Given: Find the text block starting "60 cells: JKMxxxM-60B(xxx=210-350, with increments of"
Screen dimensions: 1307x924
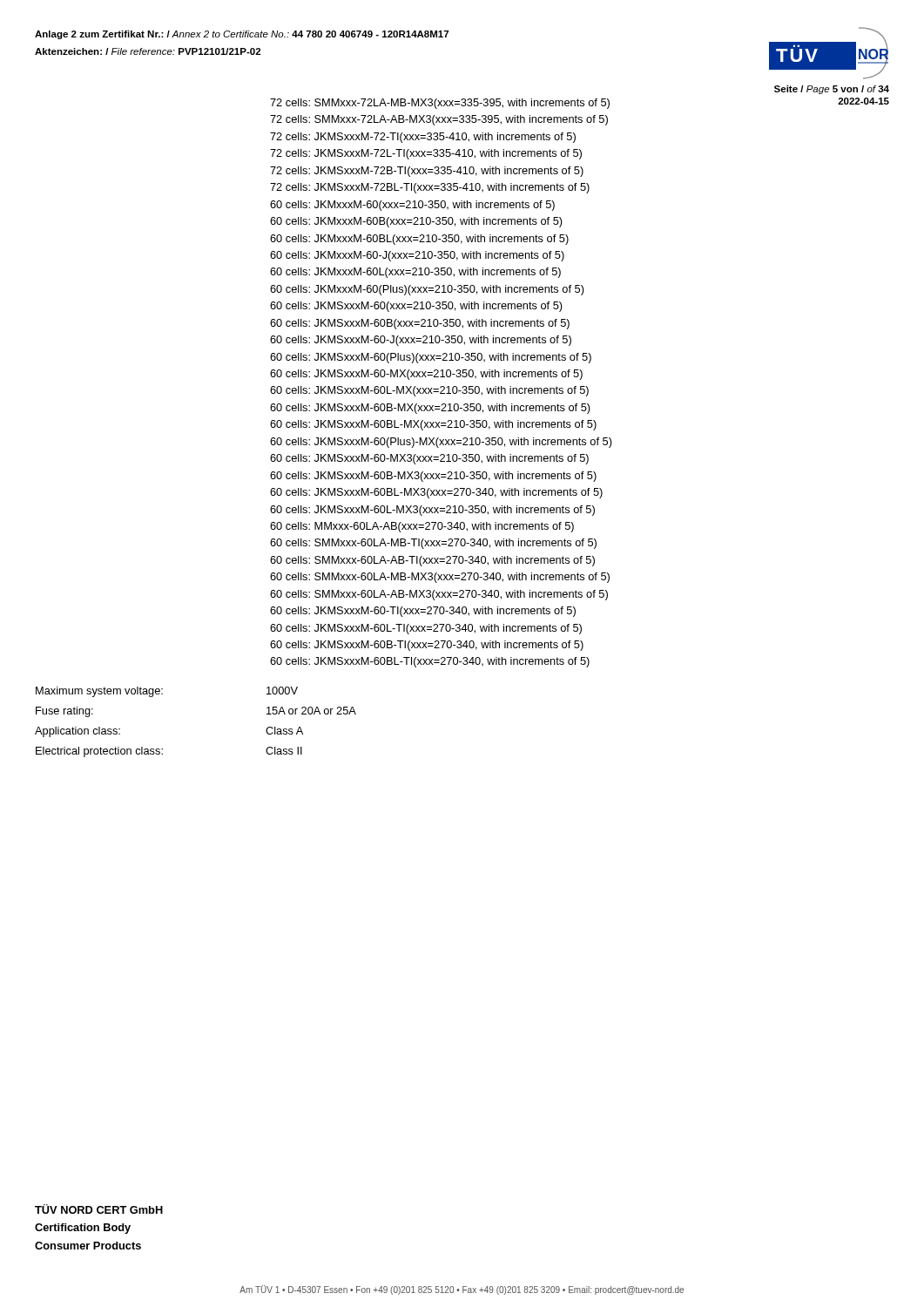Looking at the screenshot, I should 416,222.
